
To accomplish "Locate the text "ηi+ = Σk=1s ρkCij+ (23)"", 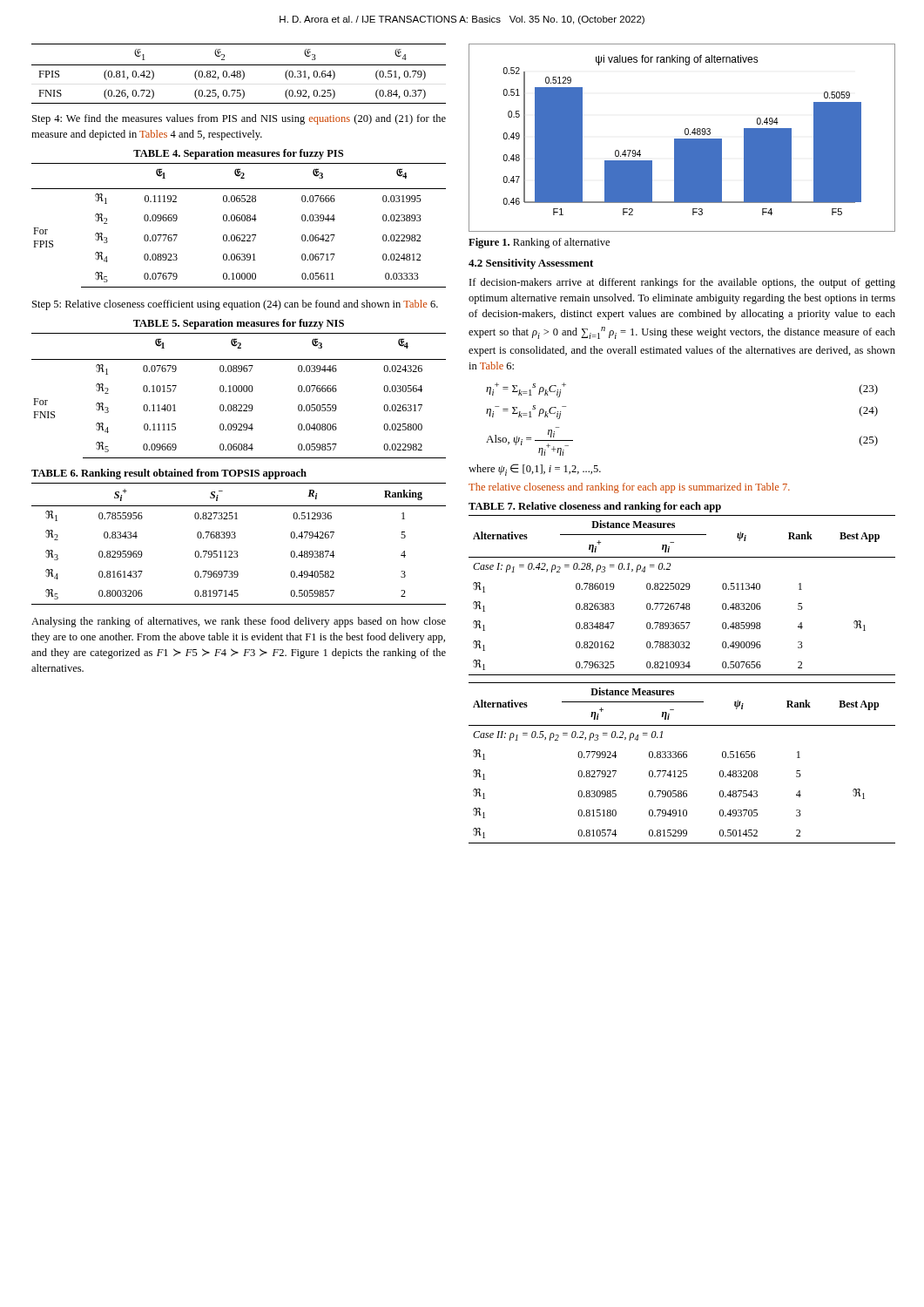I will (x=531, y=390).
